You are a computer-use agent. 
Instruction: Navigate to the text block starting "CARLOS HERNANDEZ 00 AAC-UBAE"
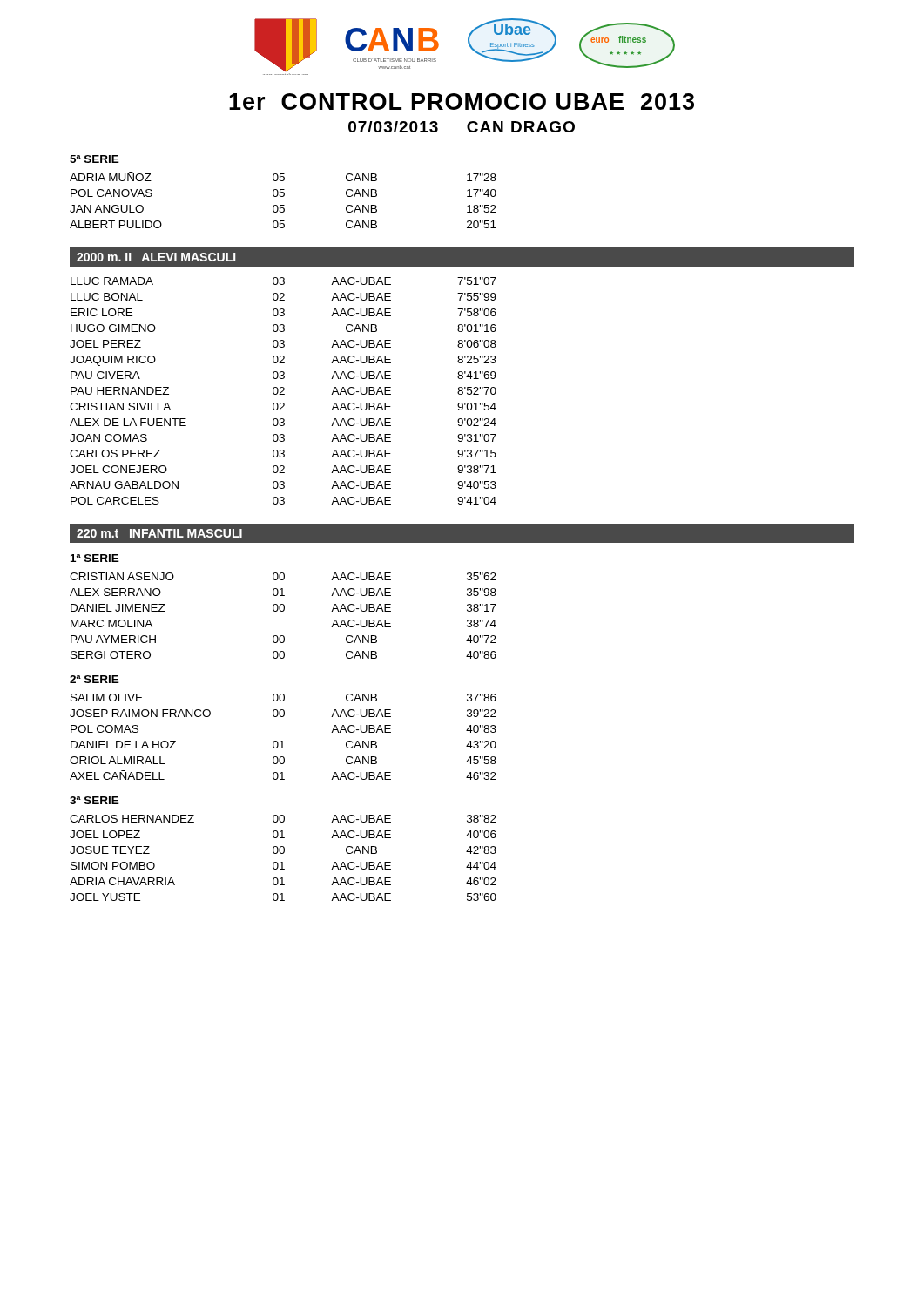tap(283, 819)
